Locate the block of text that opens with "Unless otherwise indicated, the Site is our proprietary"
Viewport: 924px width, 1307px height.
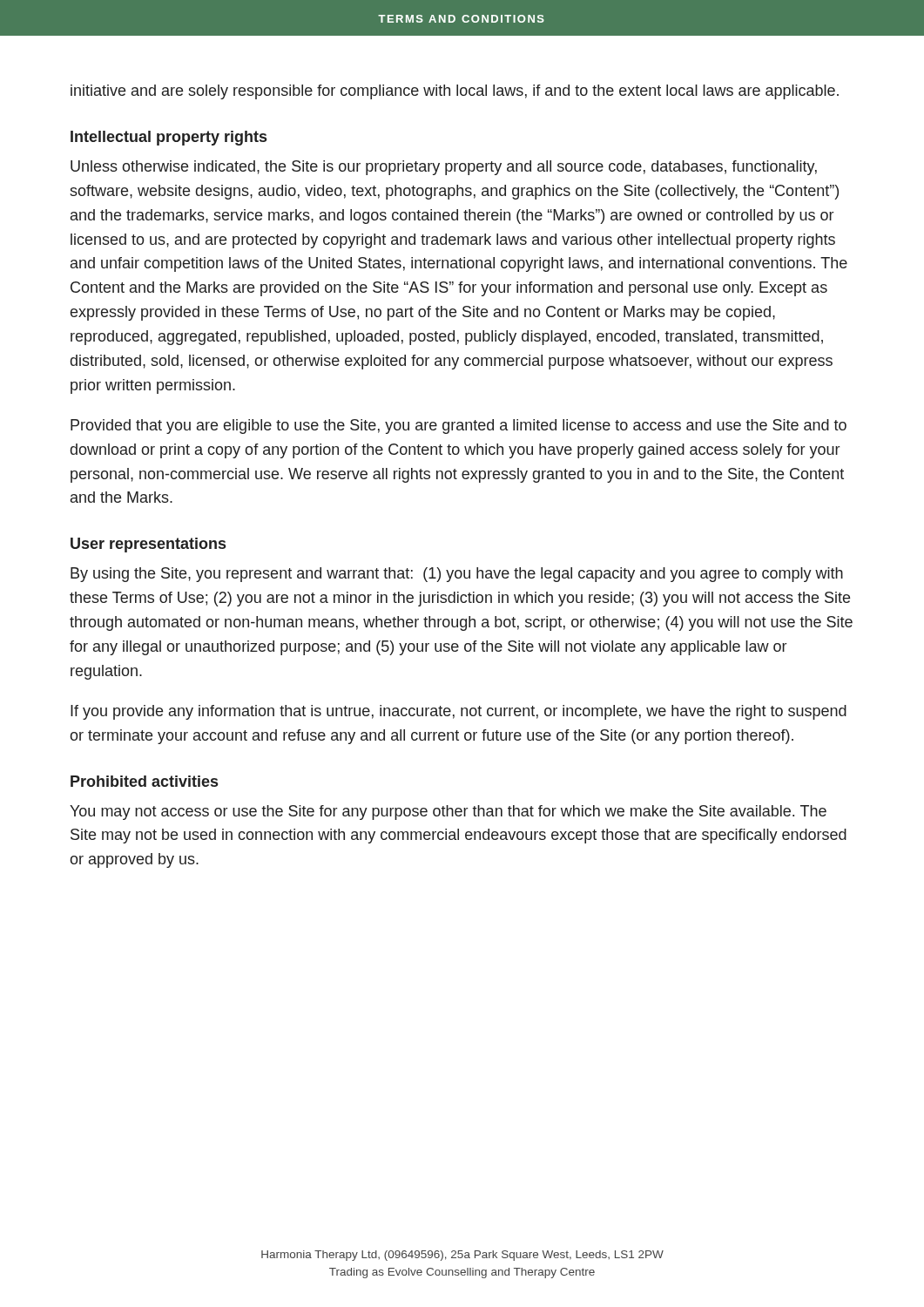coord(459,276)
